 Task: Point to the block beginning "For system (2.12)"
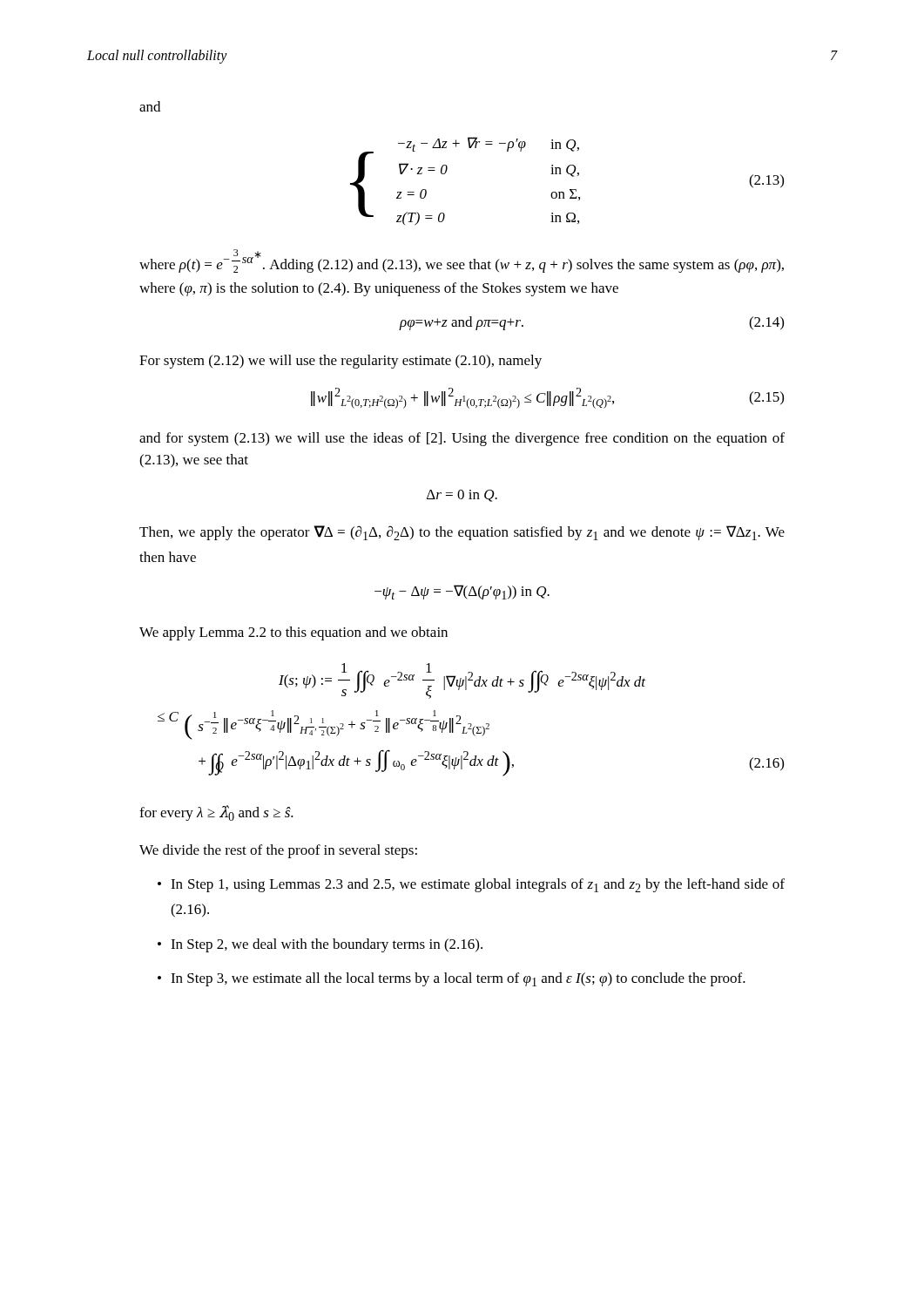pyautogui.click(x=462, y=360)
